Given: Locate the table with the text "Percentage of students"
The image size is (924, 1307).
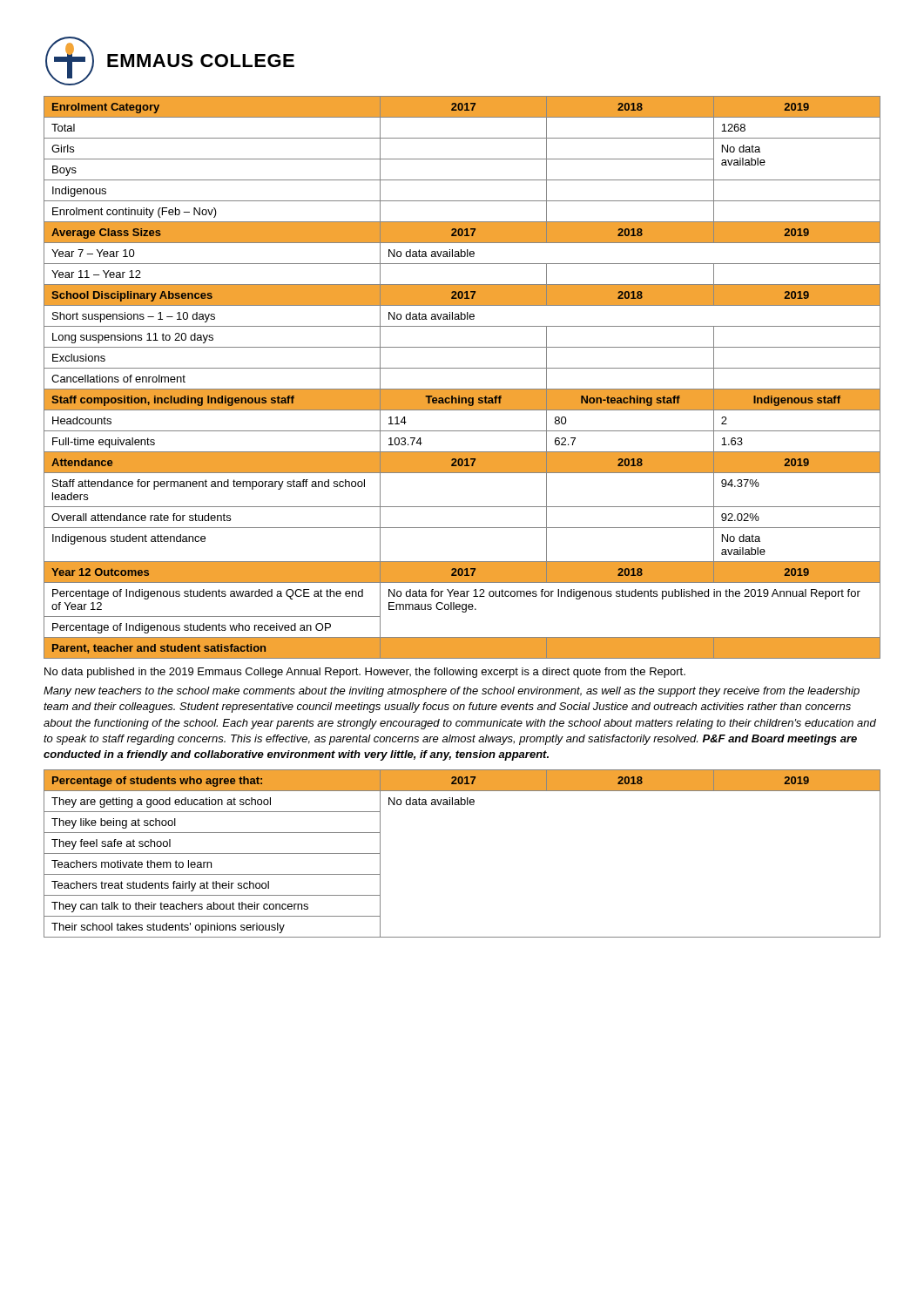Looking at the screenshot, I should [x=462, y=854].
